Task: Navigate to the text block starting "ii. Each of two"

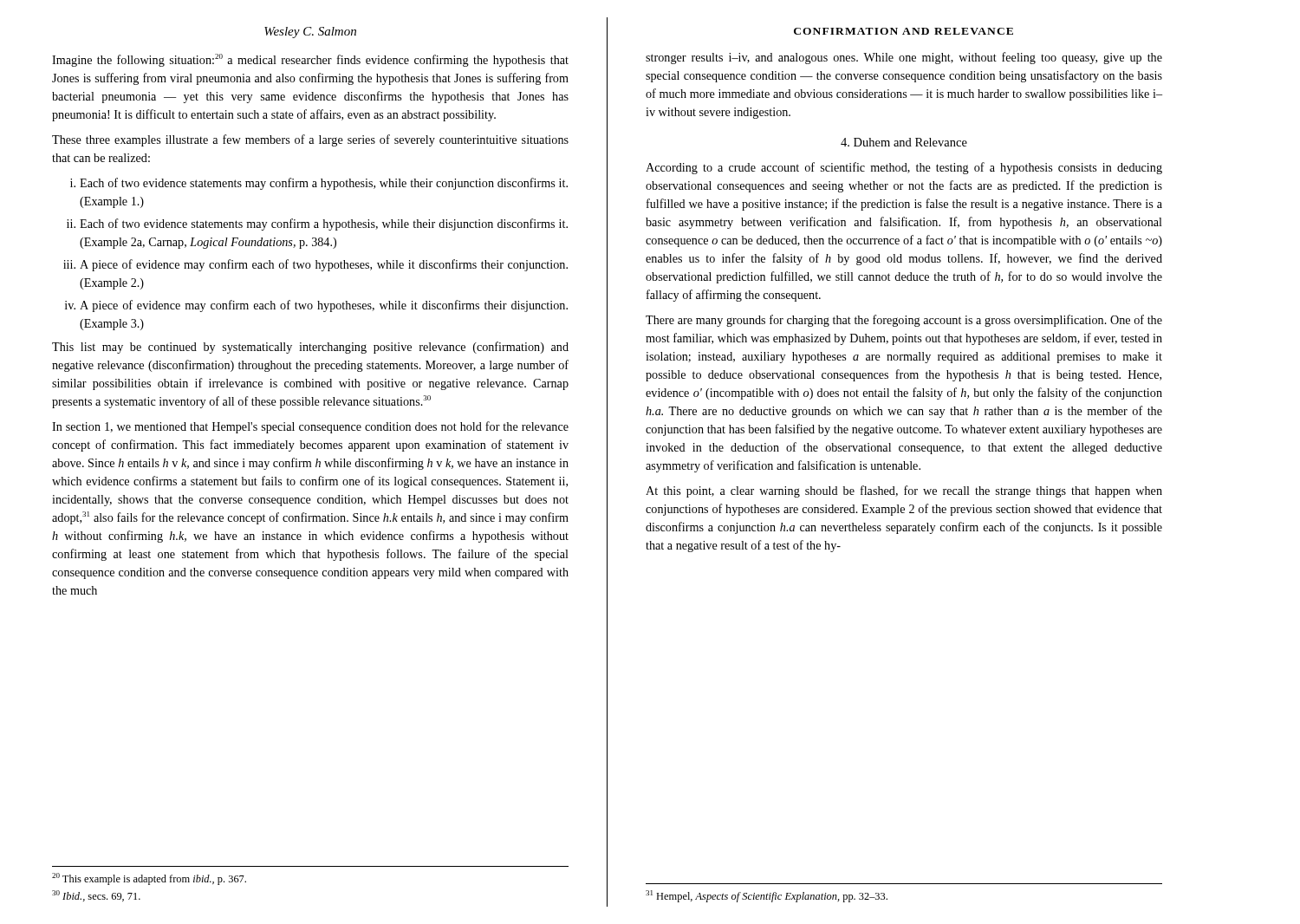Action: click(x=310, y=233)
